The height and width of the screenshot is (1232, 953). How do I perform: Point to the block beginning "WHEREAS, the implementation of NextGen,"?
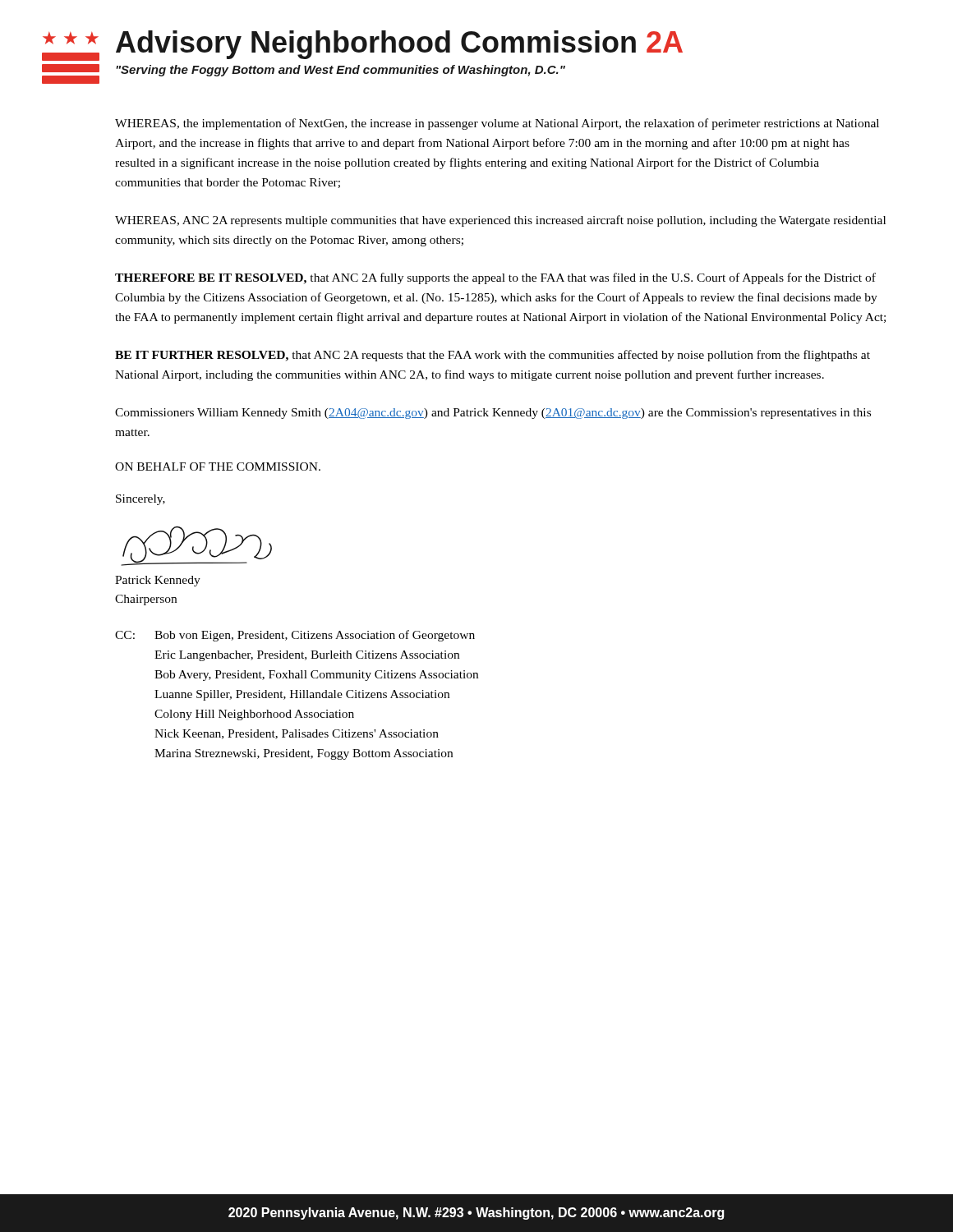point(497,152)
